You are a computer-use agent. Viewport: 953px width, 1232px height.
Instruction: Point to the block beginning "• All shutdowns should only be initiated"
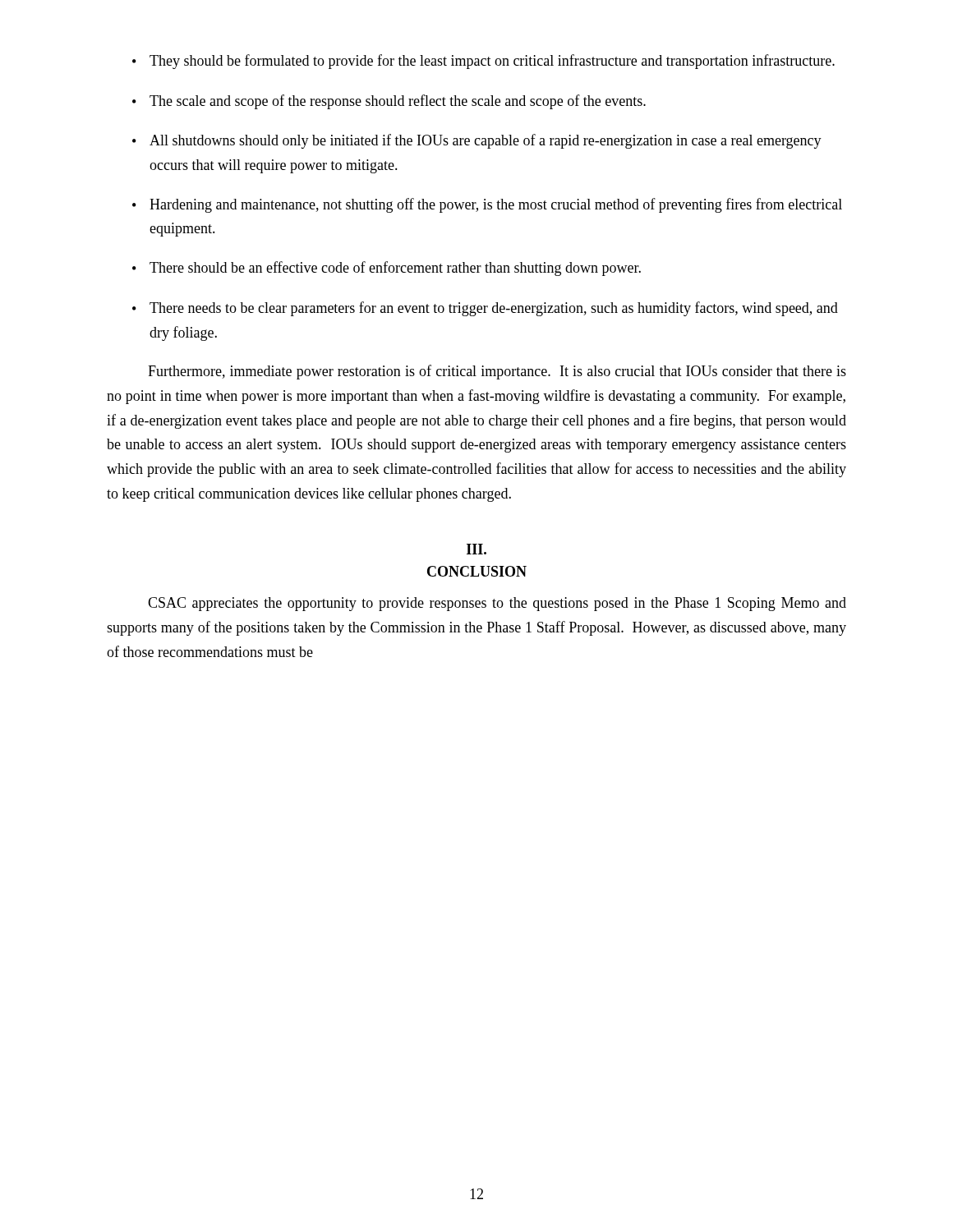tap(489, 154)
